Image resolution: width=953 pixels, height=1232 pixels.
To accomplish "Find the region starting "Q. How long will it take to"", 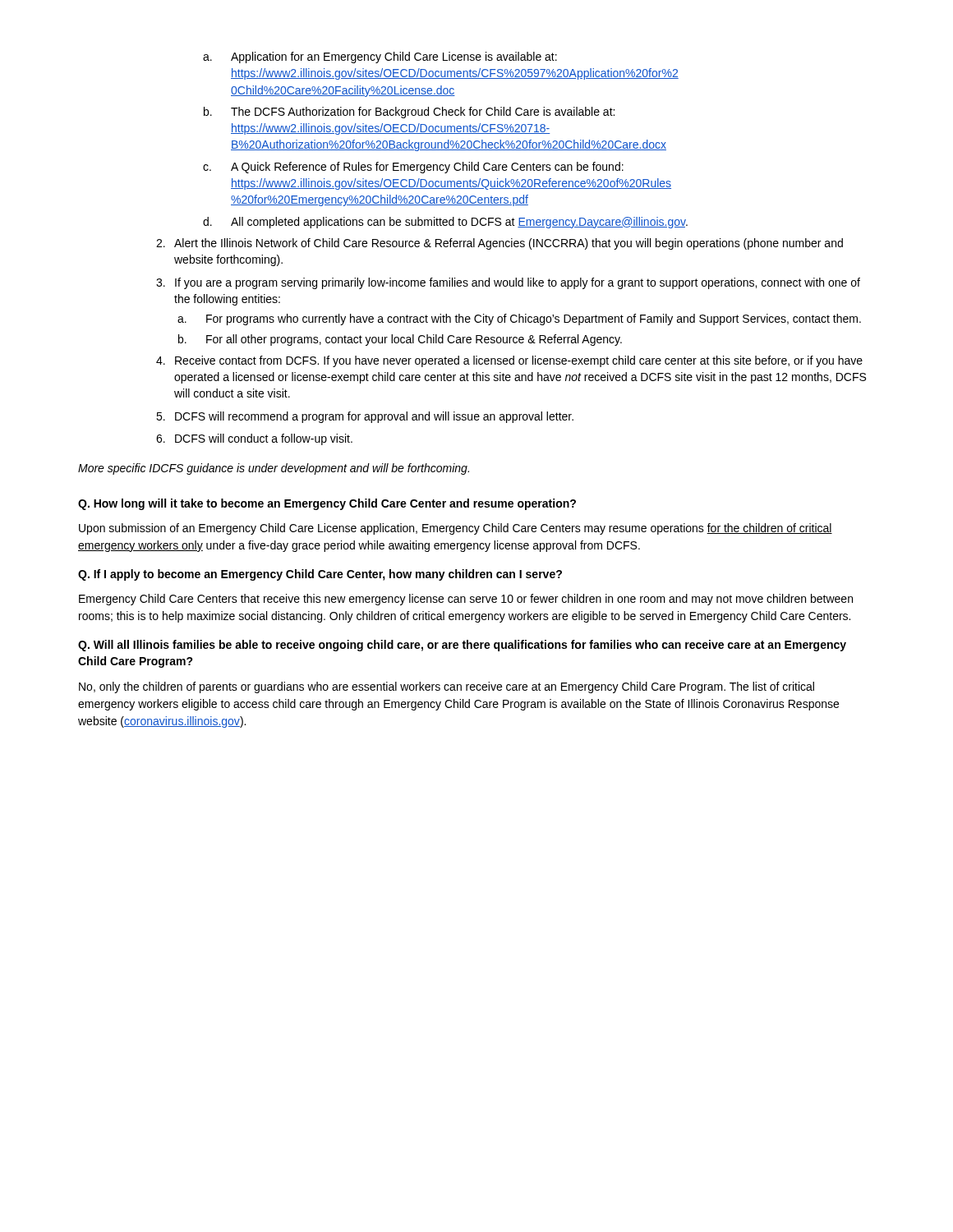I will tap(327, 503).
